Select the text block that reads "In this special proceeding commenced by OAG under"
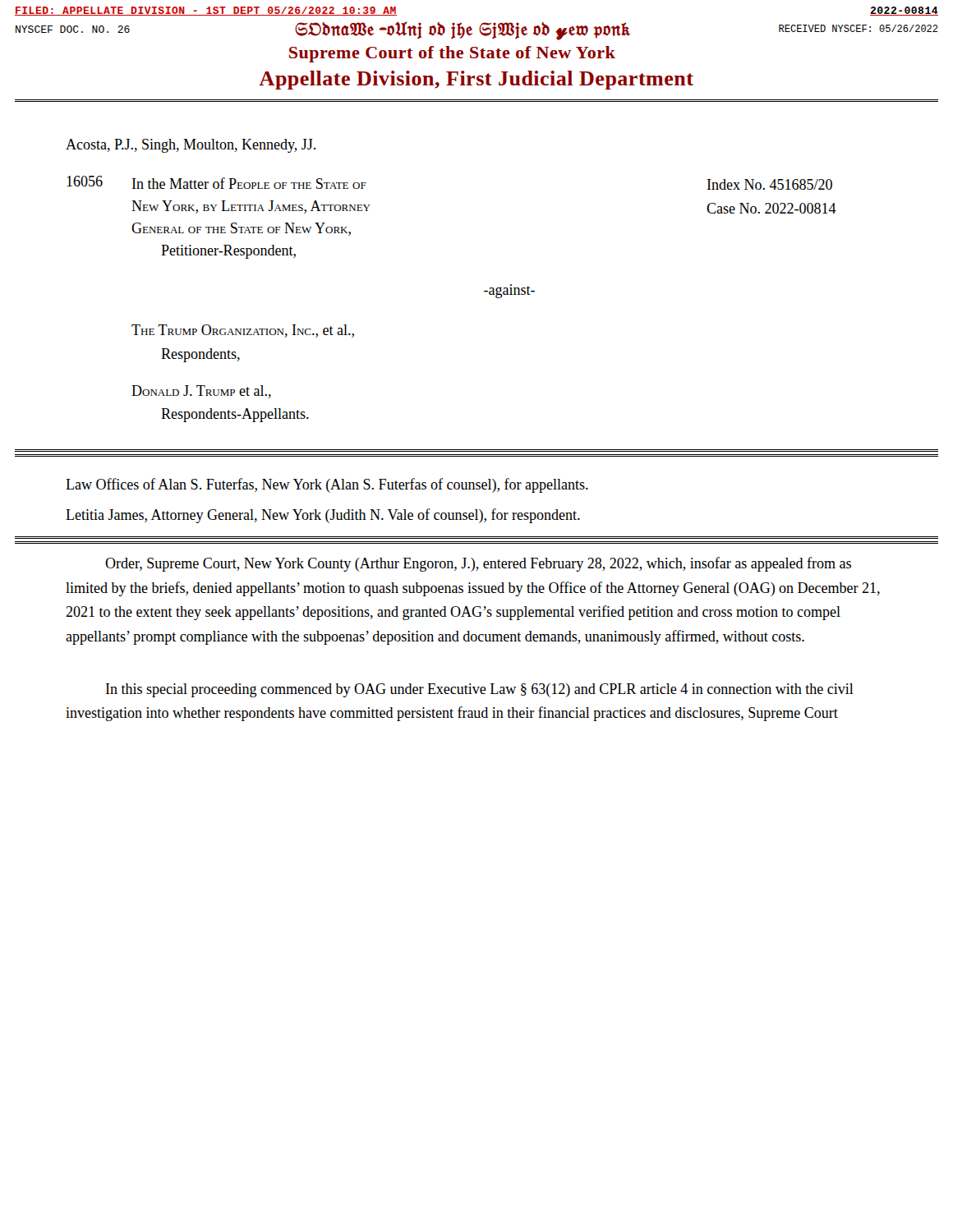 [476, 702]
